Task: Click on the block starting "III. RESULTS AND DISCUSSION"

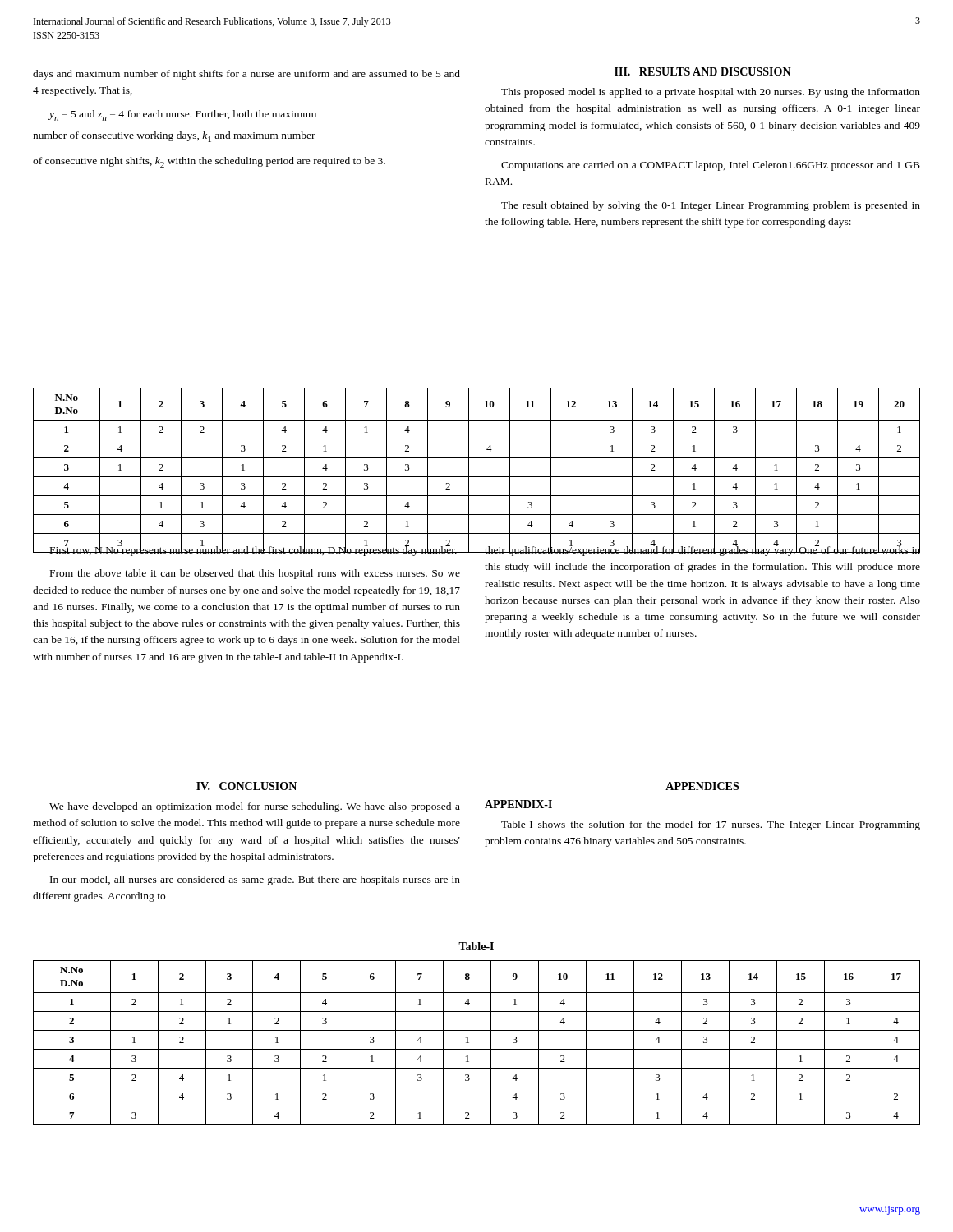Action: tap(702, 72)
